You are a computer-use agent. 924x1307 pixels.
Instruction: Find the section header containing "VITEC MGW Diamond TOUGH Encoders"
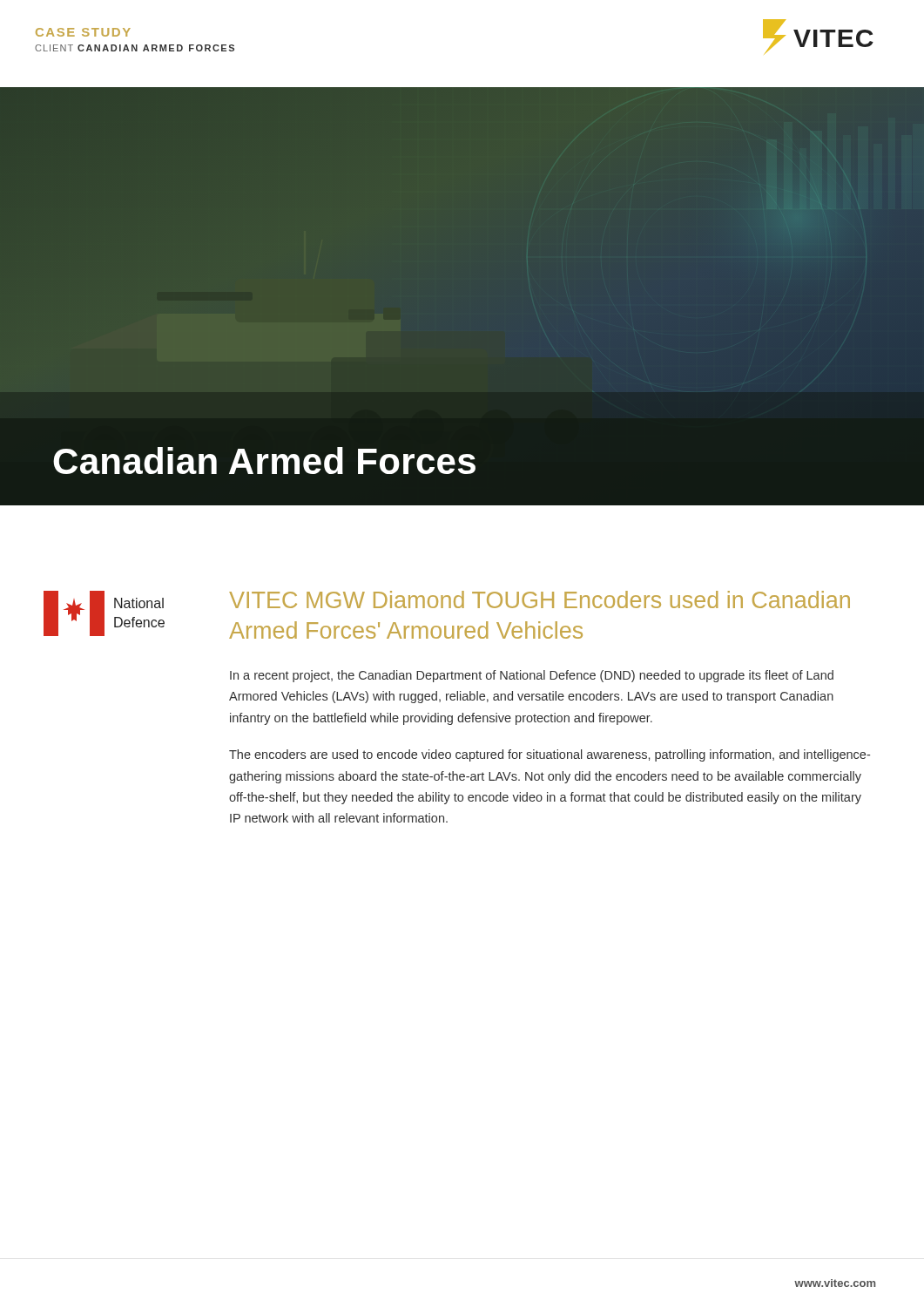tap(540, 615)
